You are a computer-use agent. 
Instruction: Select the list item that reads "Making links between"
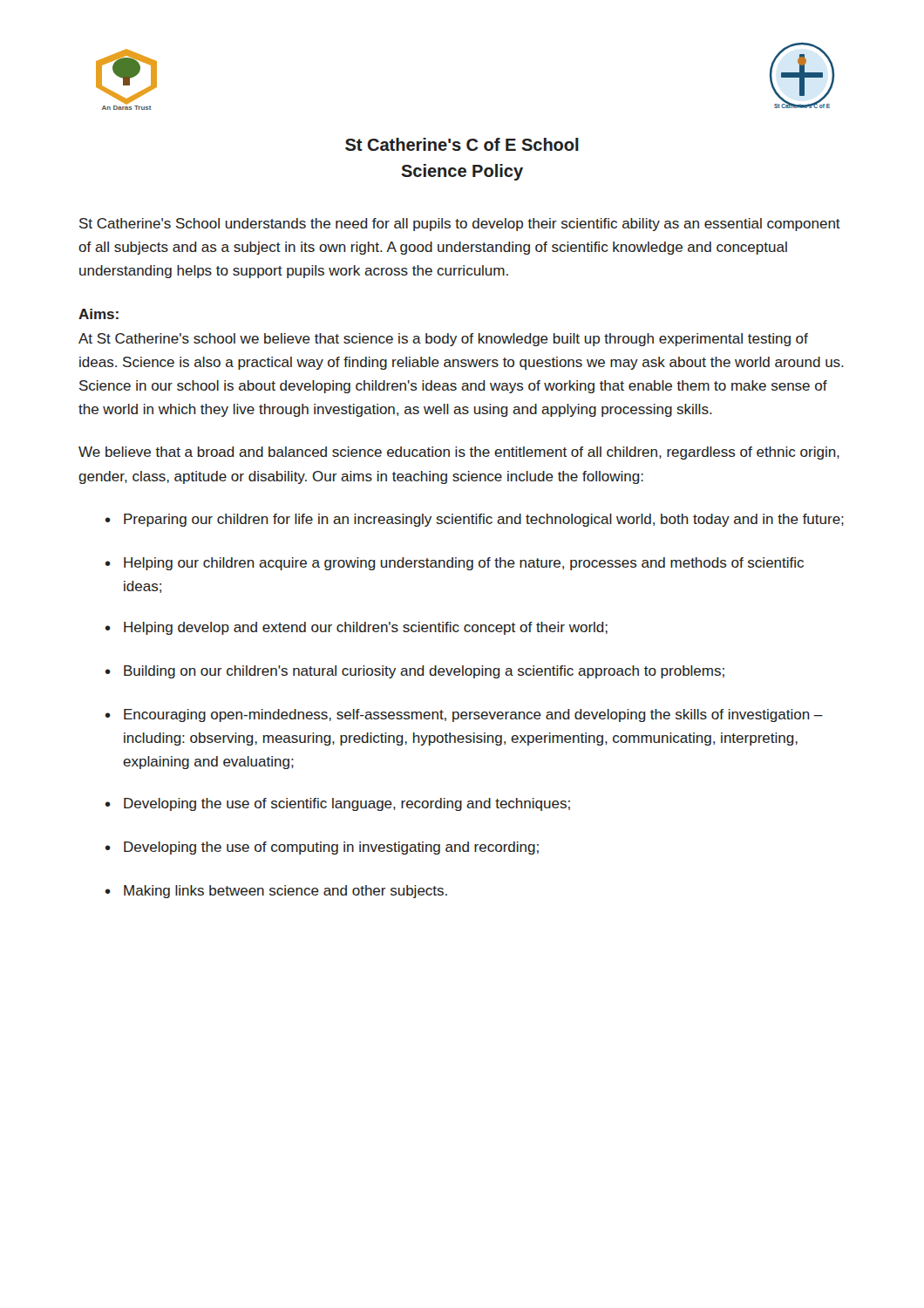(285, 892)
